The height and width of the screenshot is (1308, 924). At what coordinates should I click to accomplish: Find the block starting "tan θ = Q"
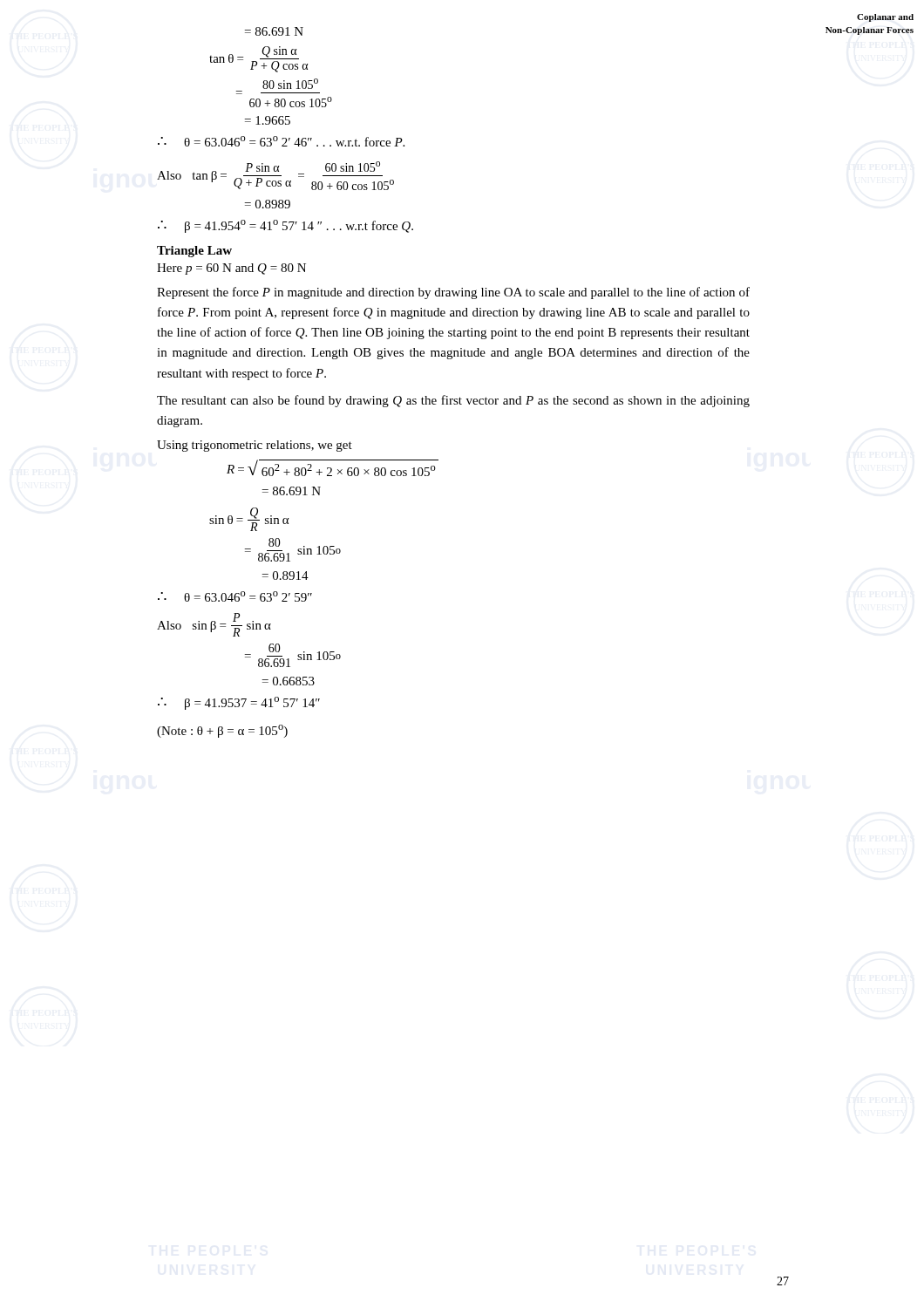pyautogui.click(x=260, y=59)
